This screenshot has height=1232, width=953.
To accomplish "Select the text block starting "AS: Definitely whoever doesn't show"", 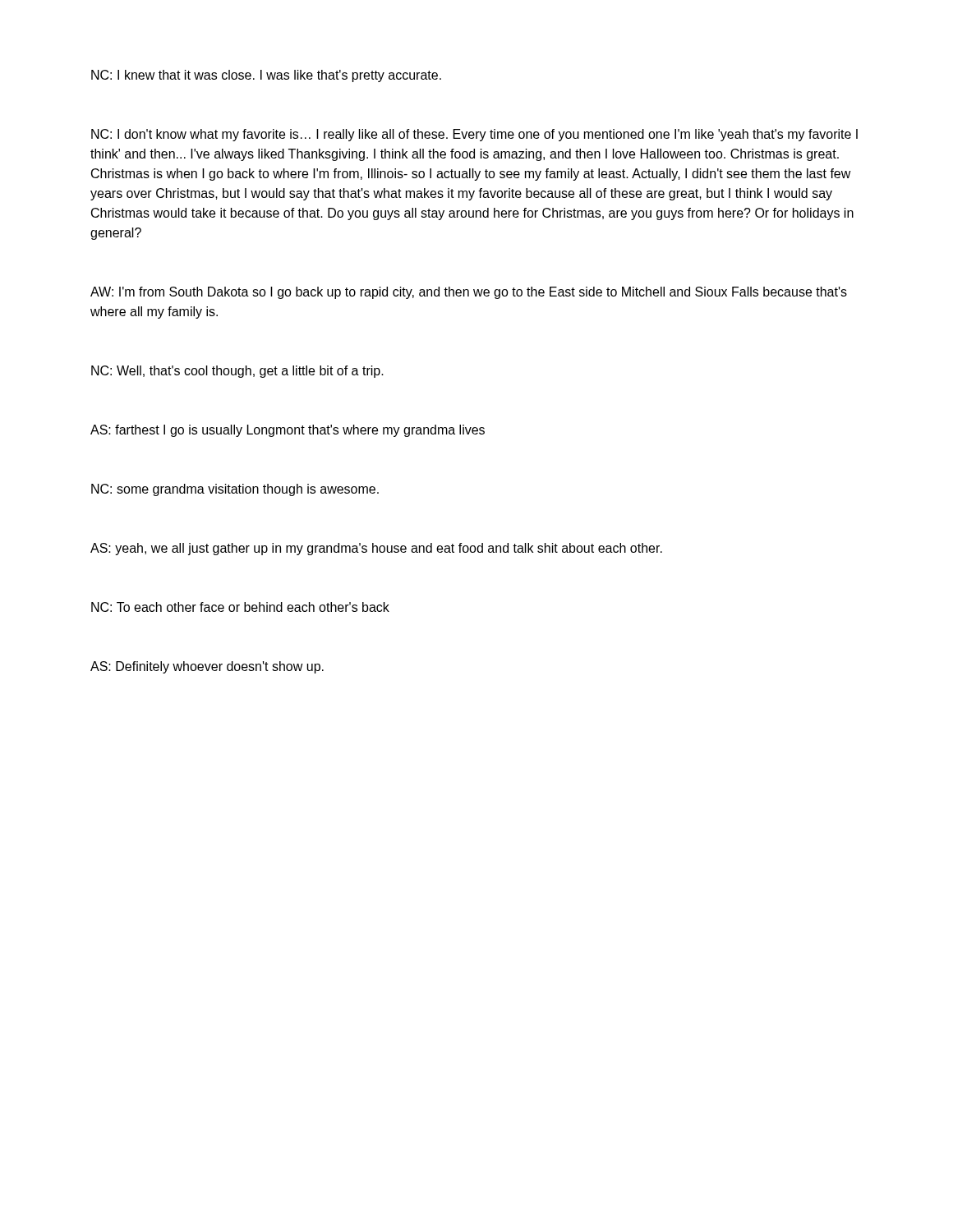I will coord(207,667).
